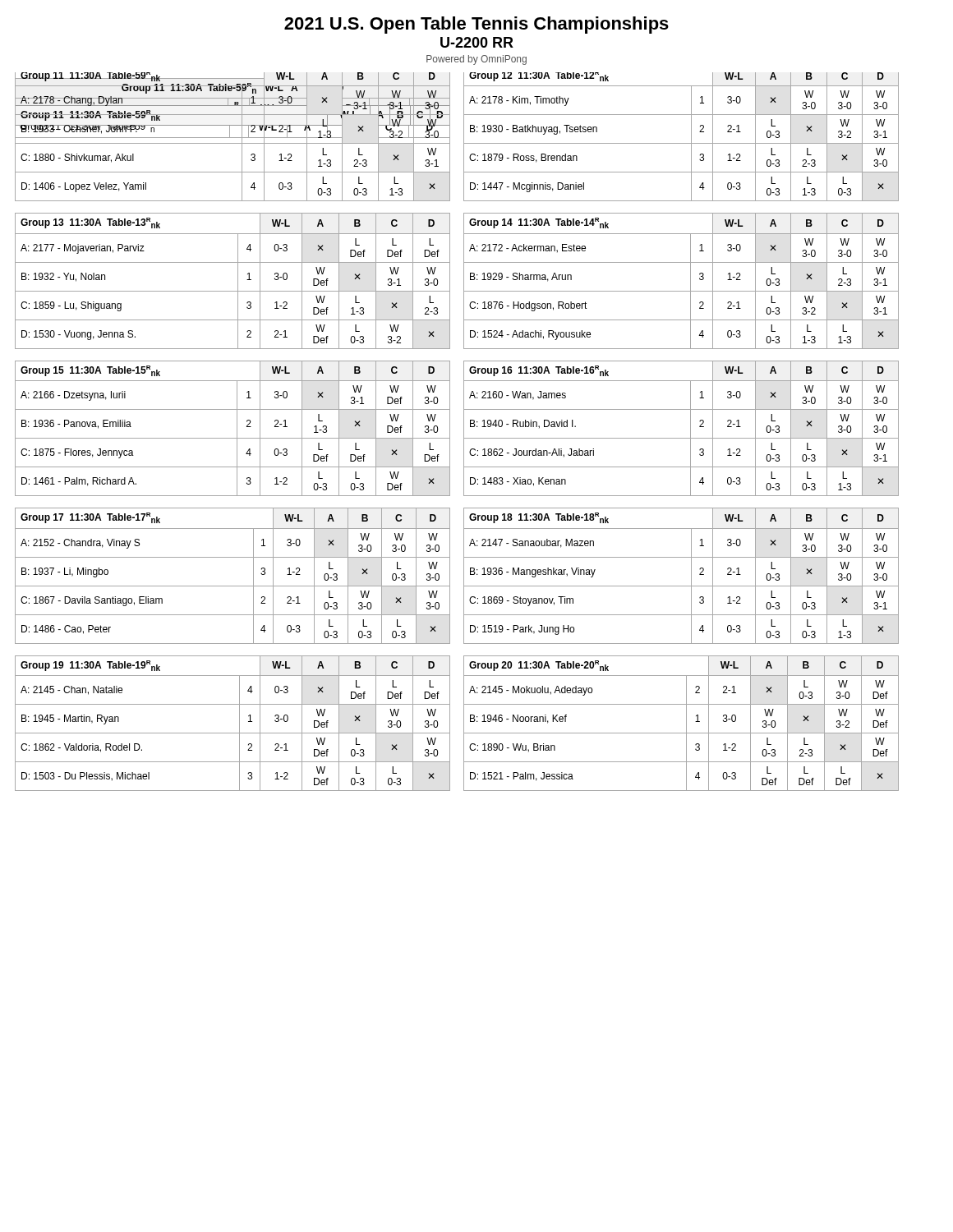Locate the table with the text "D: 1461 -"
Image resolution: width=953 pixels, height=1232 pixels.
(x=232, y=428)
